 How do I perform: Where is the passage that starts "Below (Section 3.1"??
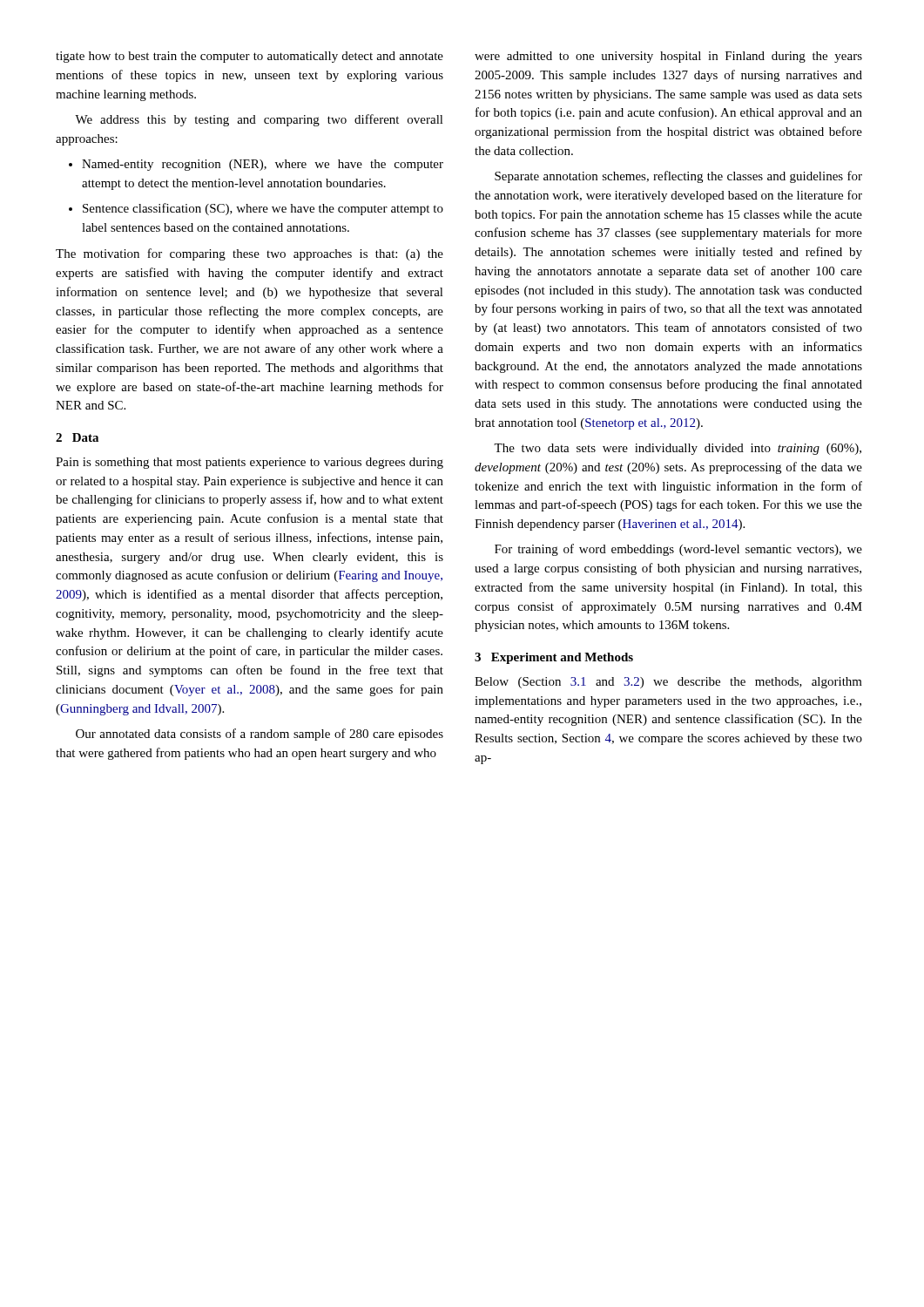pos(668,720)
